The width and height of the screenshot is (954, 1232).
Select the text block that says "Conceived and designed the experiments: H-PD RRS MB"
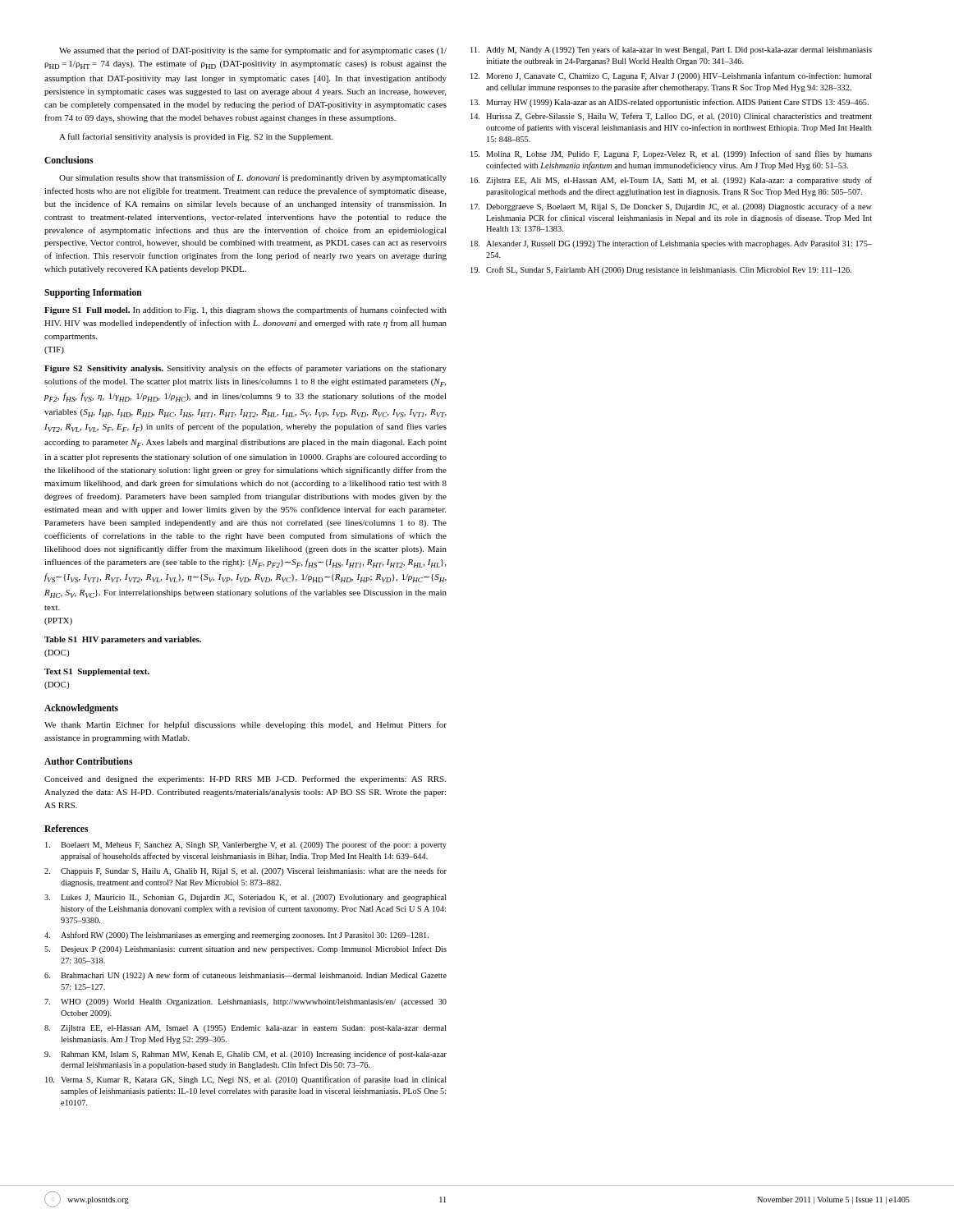[246, 792]
